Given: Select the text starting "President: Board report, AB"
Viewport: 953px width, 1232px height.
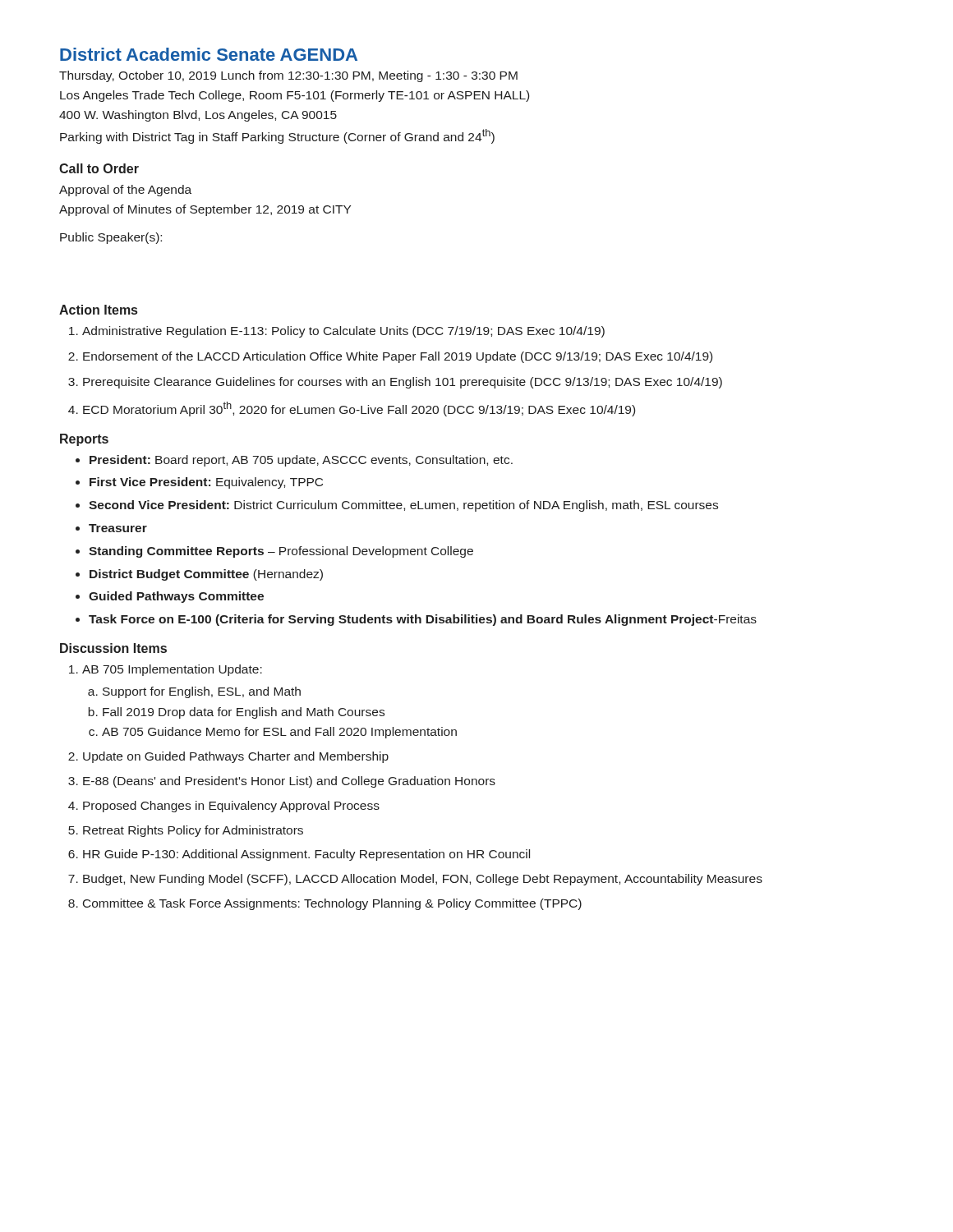Looking at the screenshot, I should 301,459.
